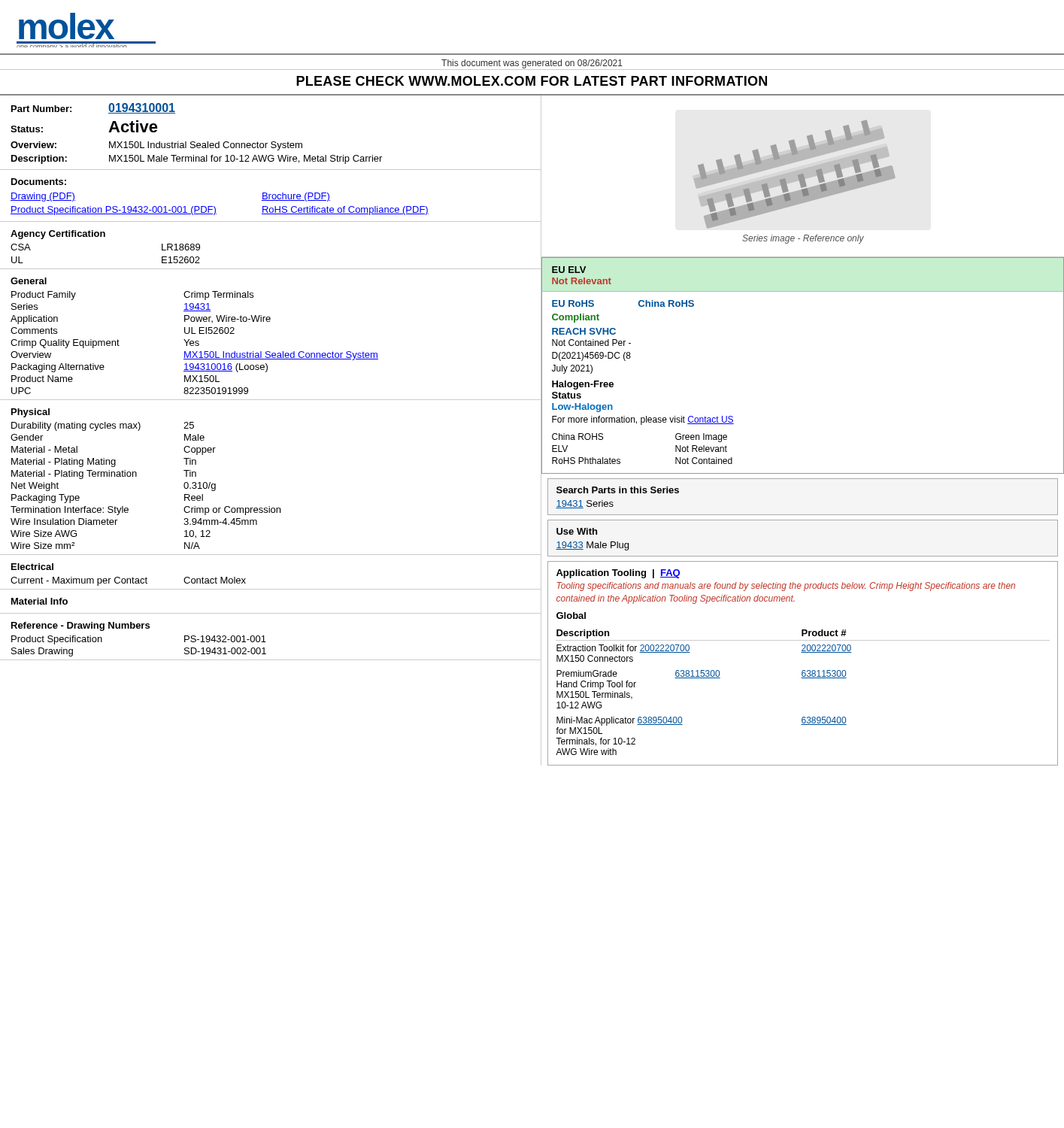
Task: Where does it say "EU ELV Not Relevant"?
Action: pyautogui.click(x=581, y=275)
